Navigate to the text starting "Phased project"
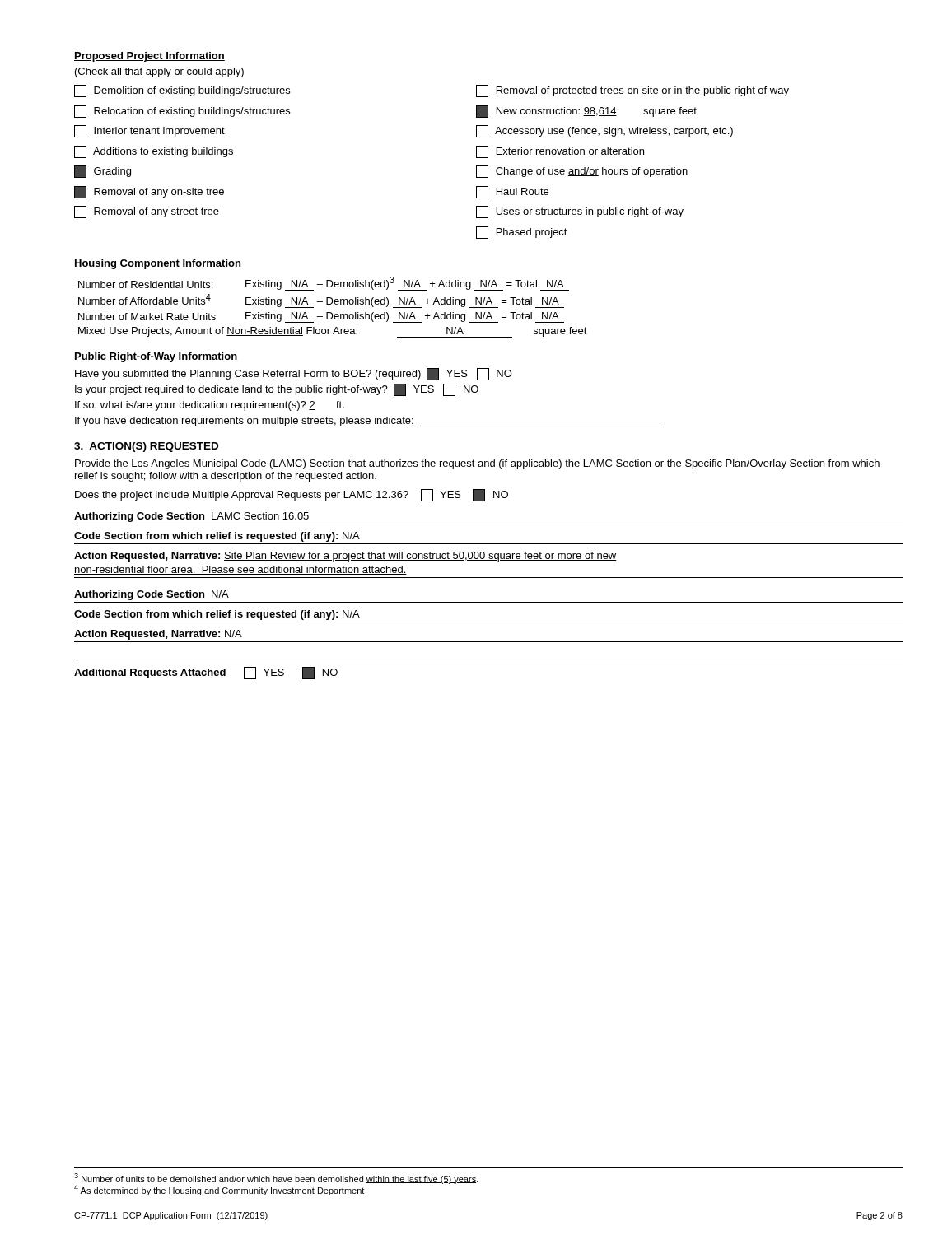952x1235 pixels. [522, 232]
